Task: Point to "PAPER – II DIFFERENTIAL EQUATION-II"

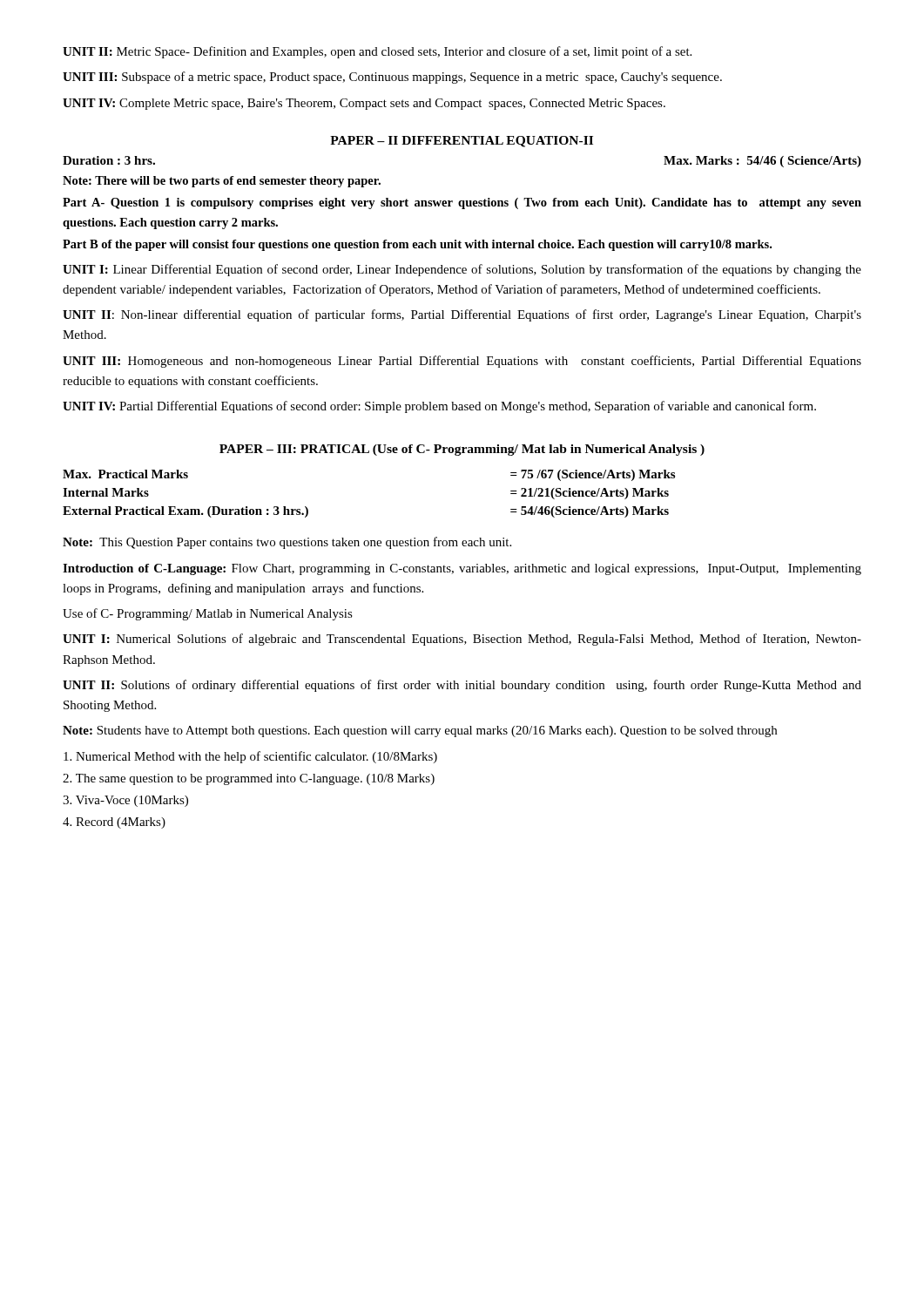Action: (x=462, y=140)
